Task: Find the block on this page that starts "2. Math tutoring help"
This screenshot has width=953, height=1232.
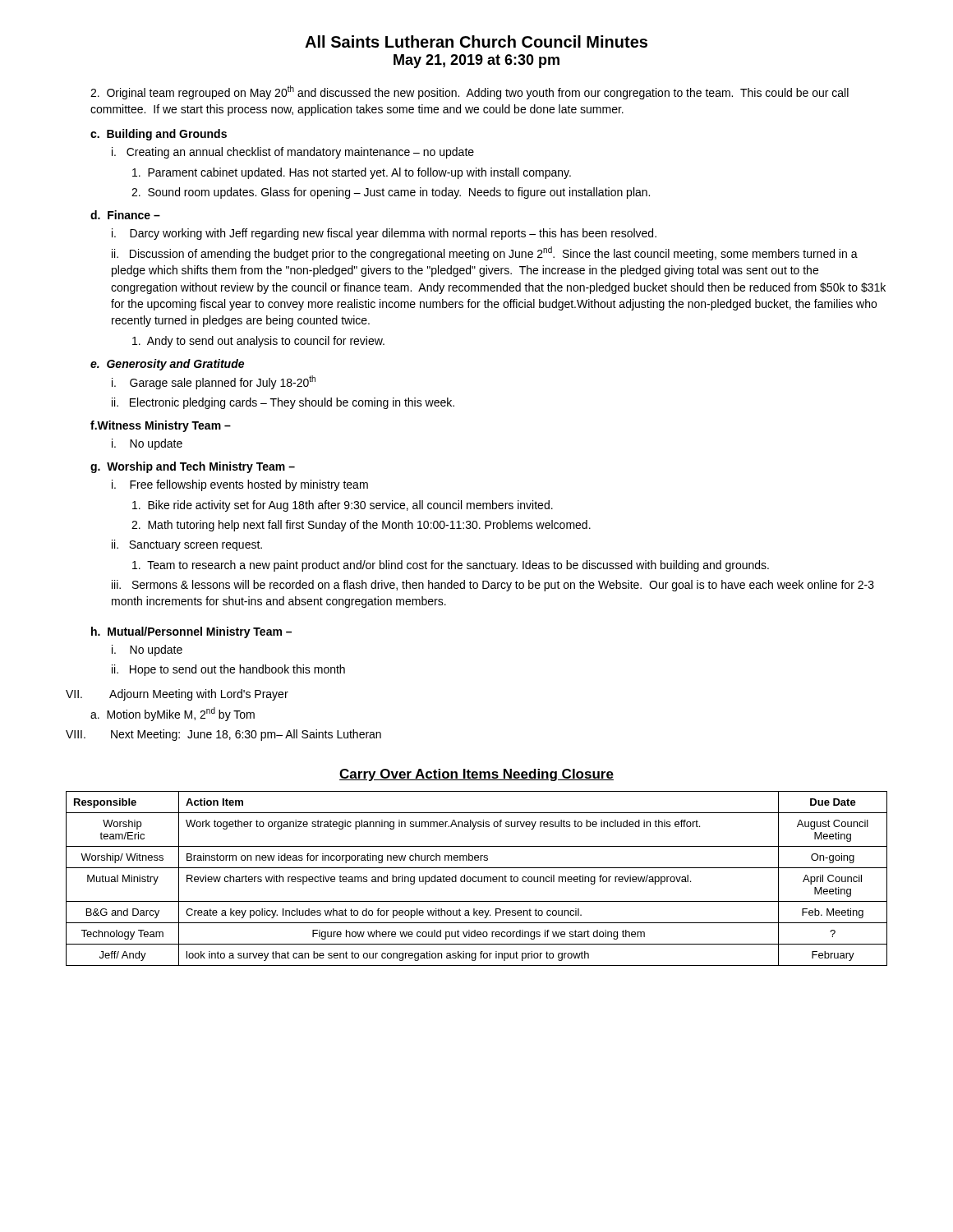Action: click(x=361, y=525)
